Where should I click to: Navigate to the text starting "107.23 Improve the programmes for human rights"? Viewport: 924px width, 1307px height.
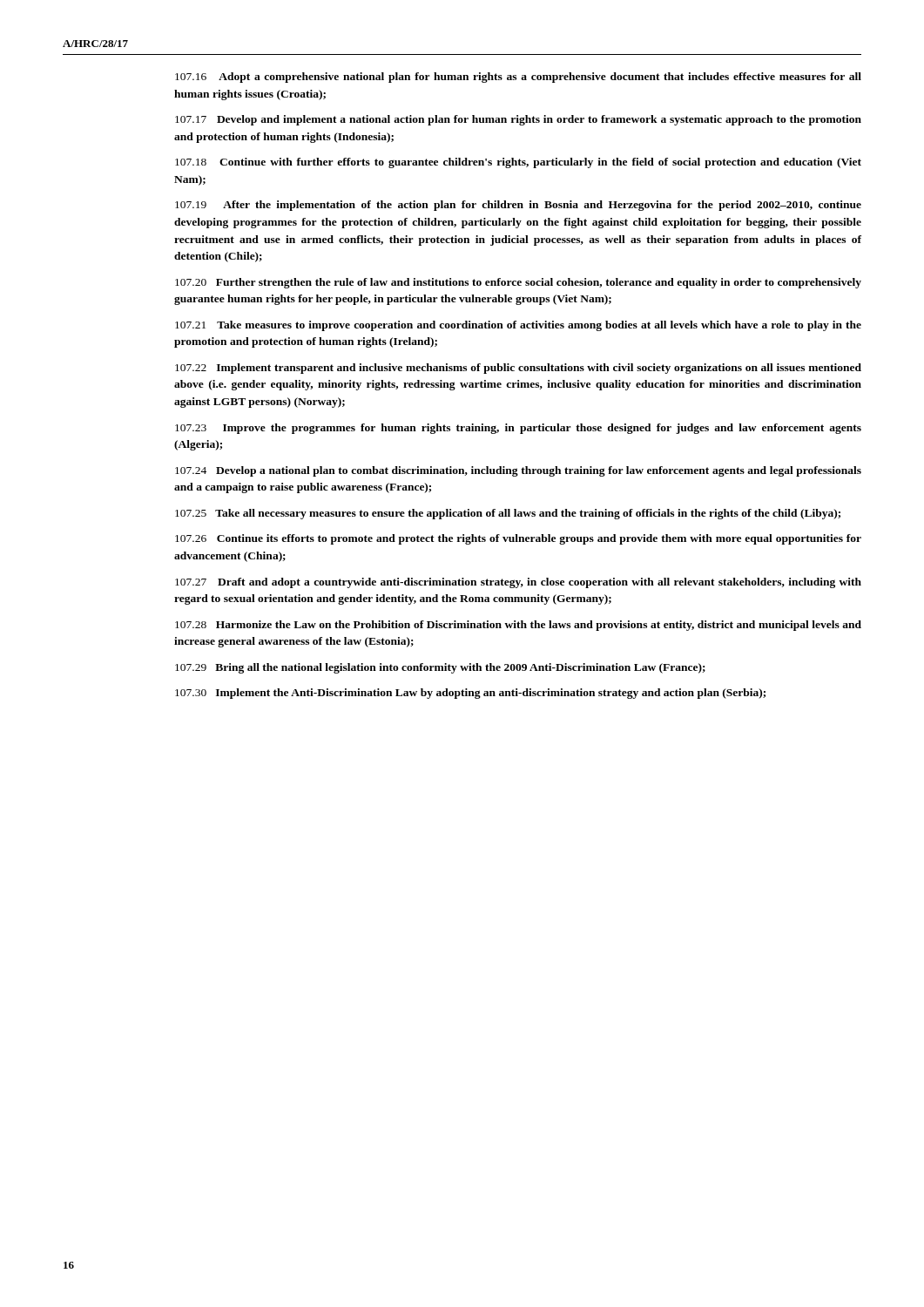pos(518,436)
